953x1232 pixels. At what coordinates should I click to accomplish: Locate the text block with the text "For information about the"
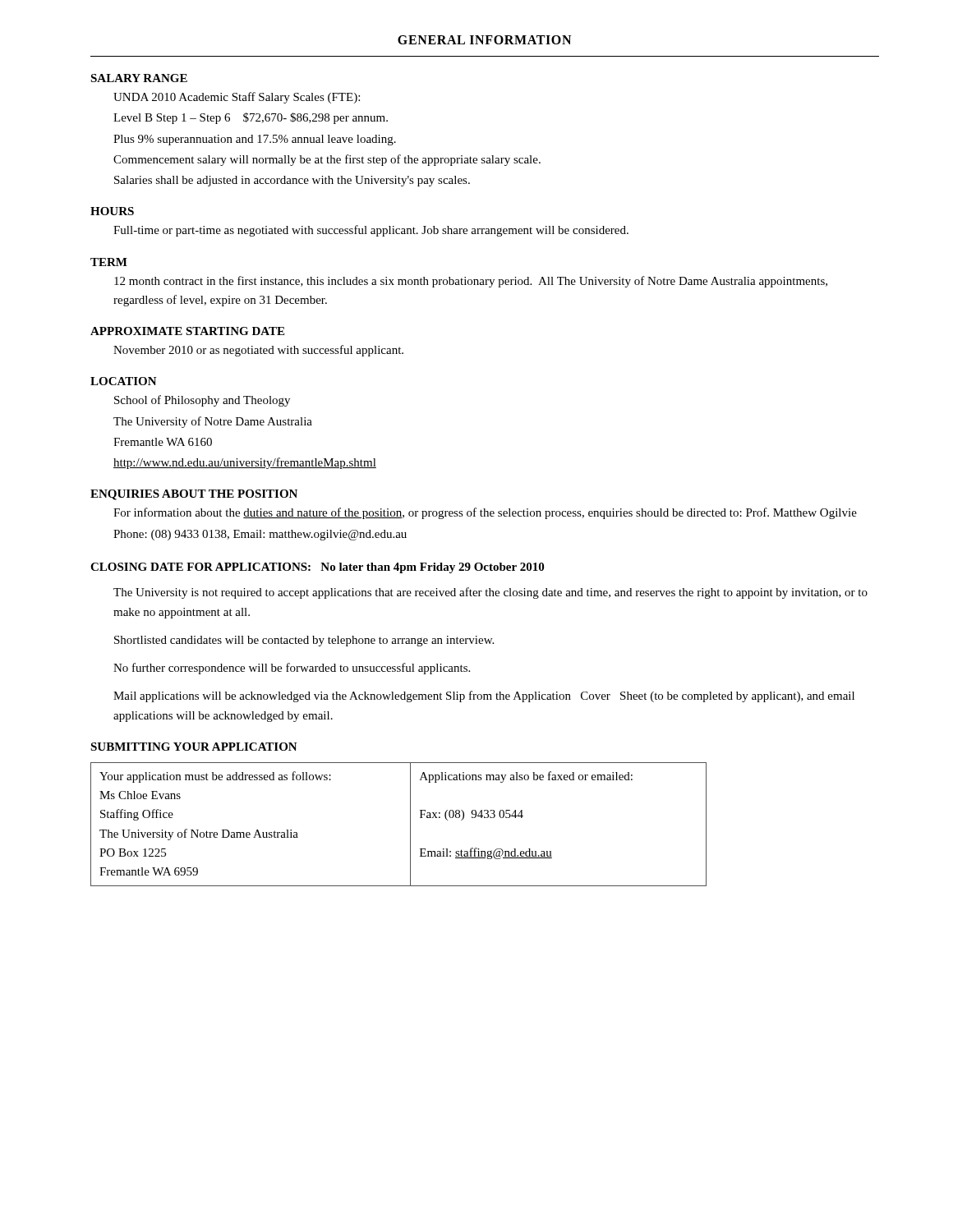[496, 524]
